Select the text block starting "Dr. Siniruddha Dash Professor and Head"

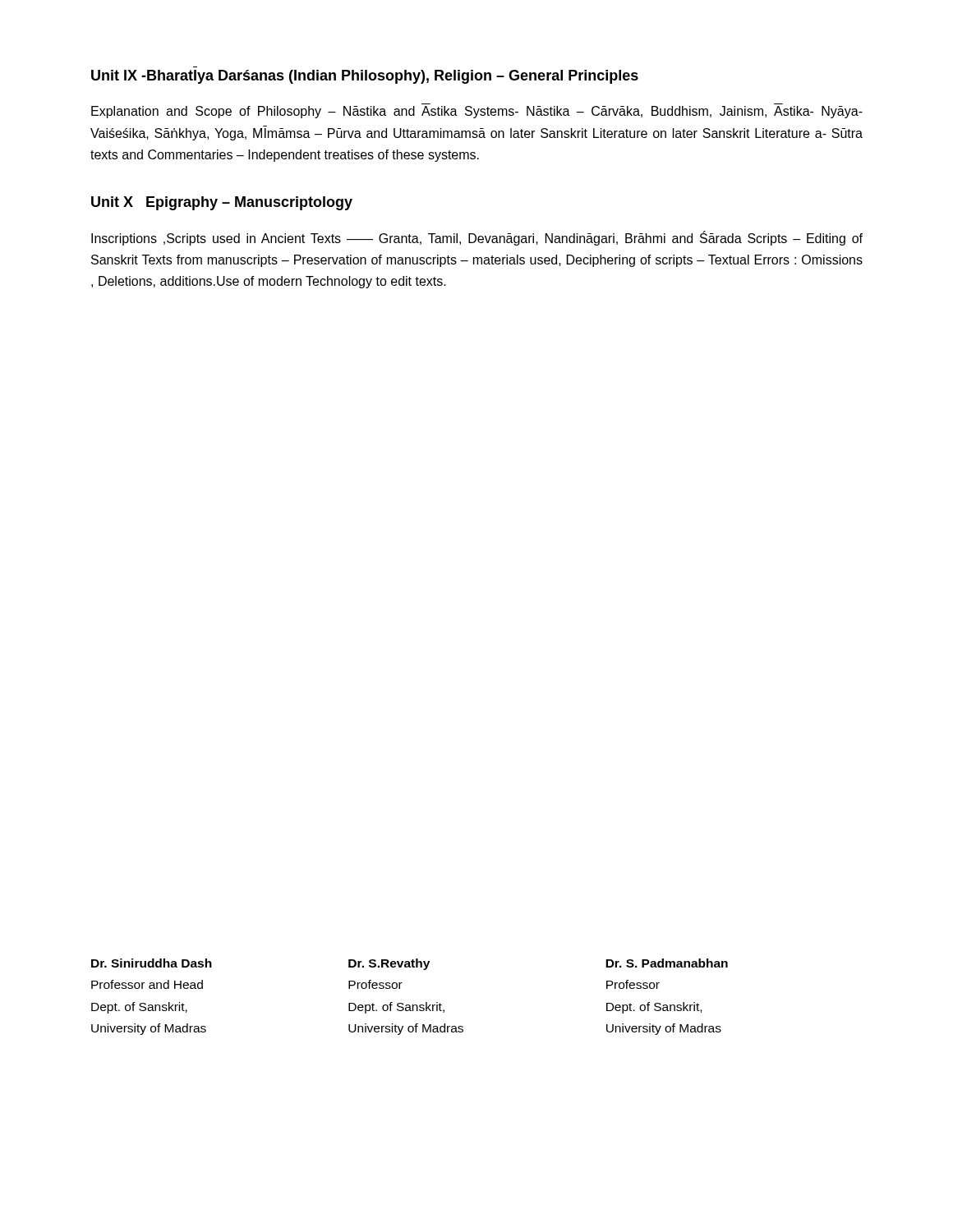pyautogui.click(x=152, y=963)
